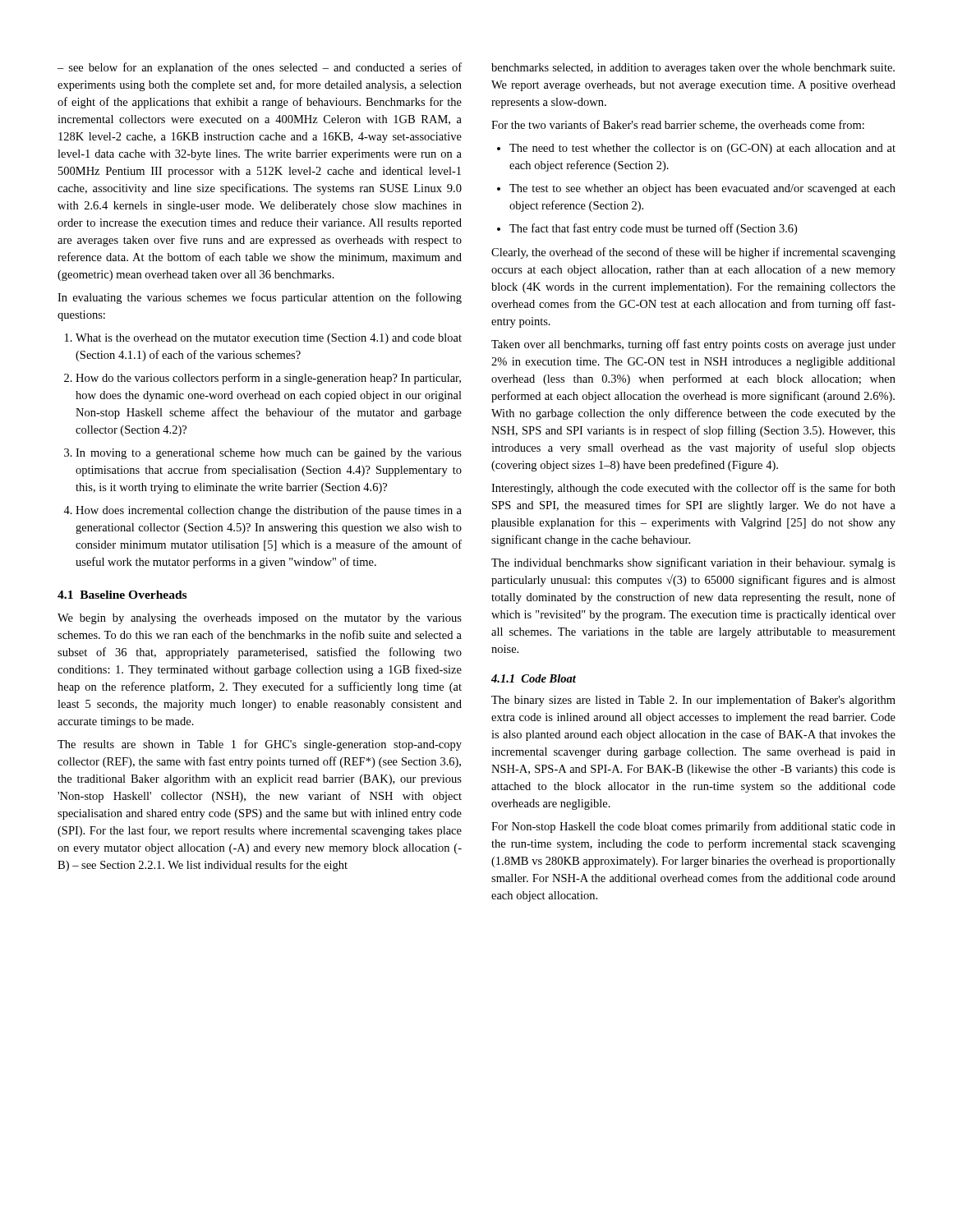Find the text block that says "The binary sizes are"
Screen dimensions: 1232x953
pyautogui.click(x=693, y=752)
